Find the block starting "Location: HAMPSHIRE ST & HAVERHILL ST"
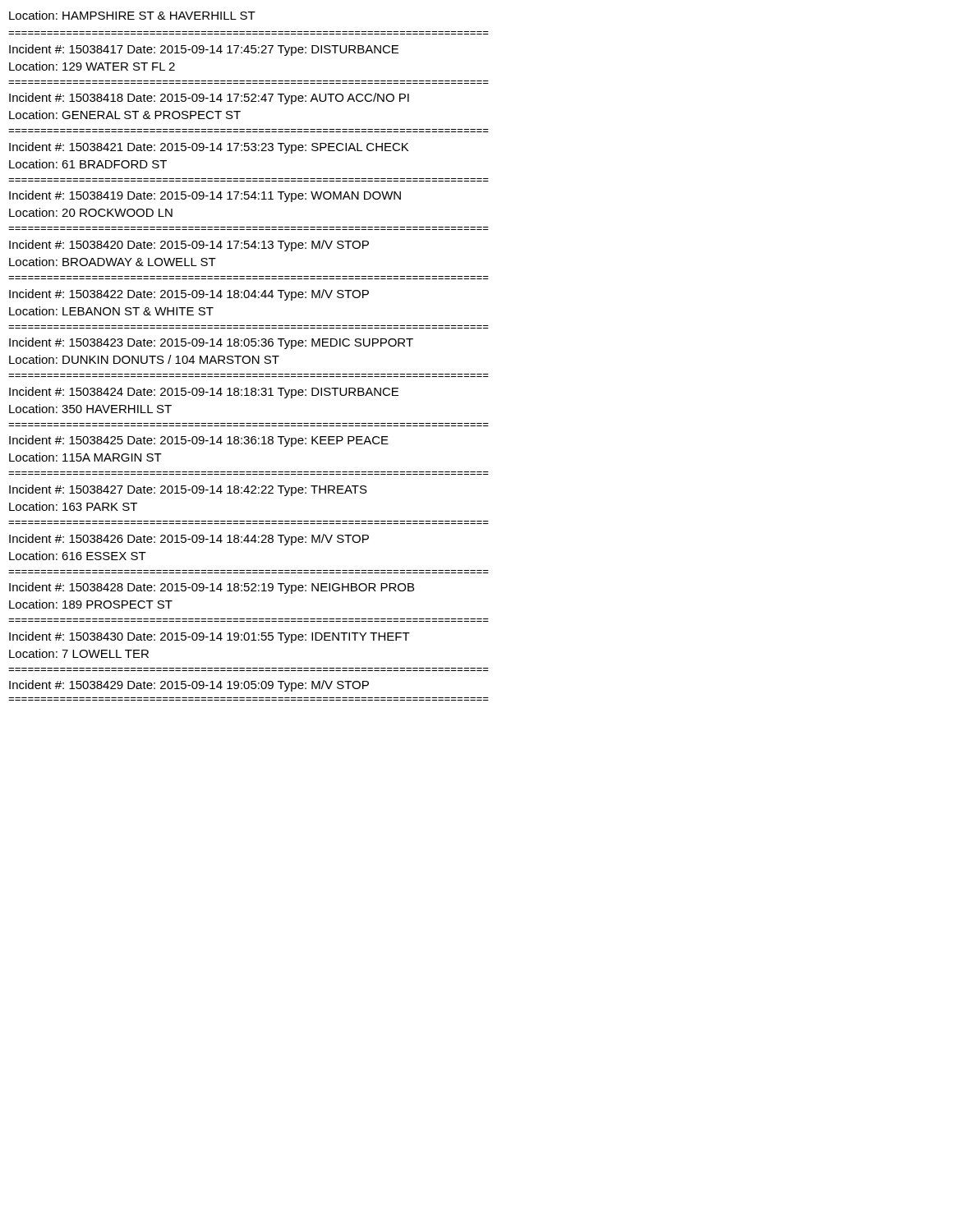953x1232 pixels. coord(132,15)
